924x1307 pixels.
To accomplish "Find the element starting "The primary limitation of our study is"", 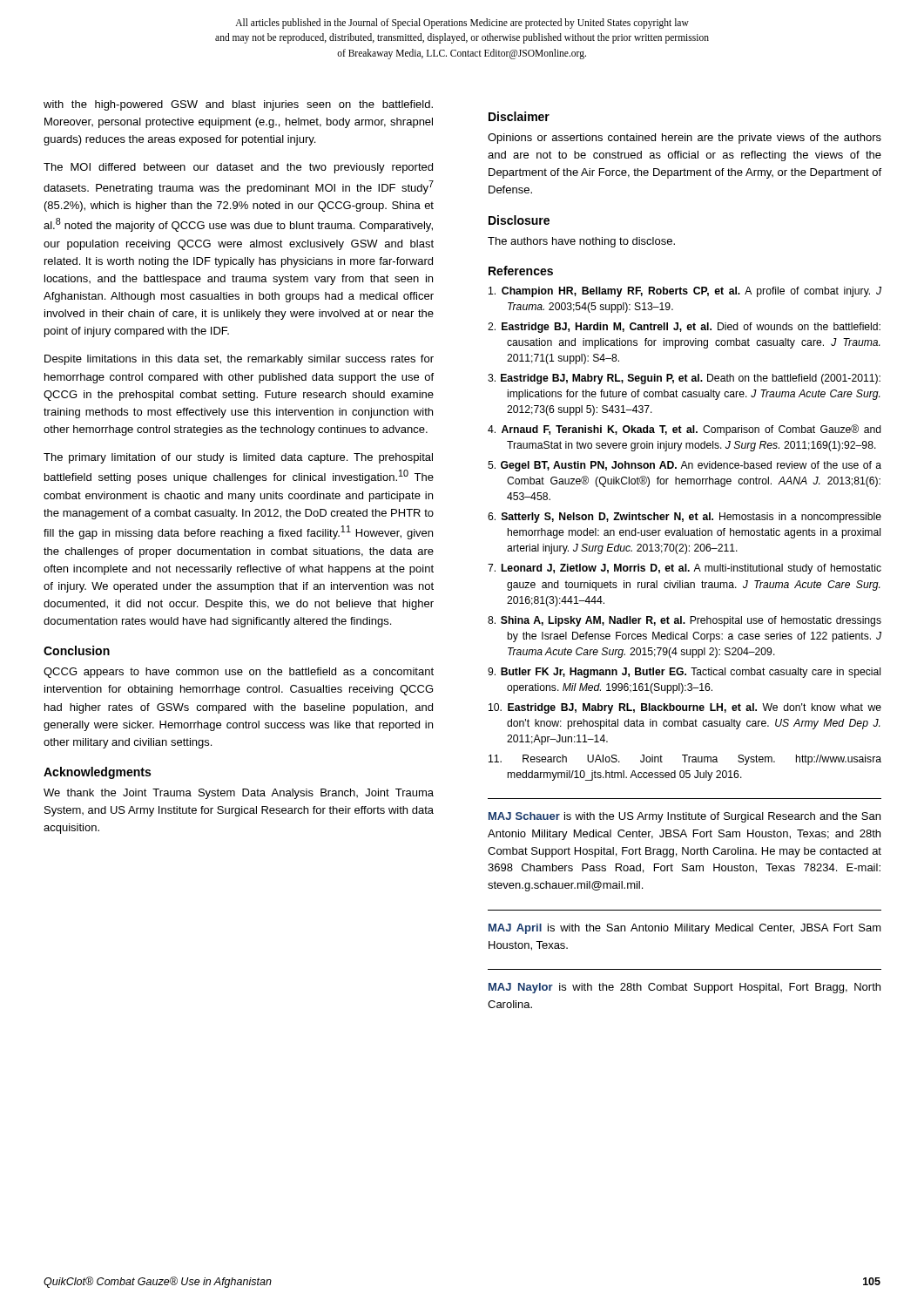I will [x=239, y=539].
